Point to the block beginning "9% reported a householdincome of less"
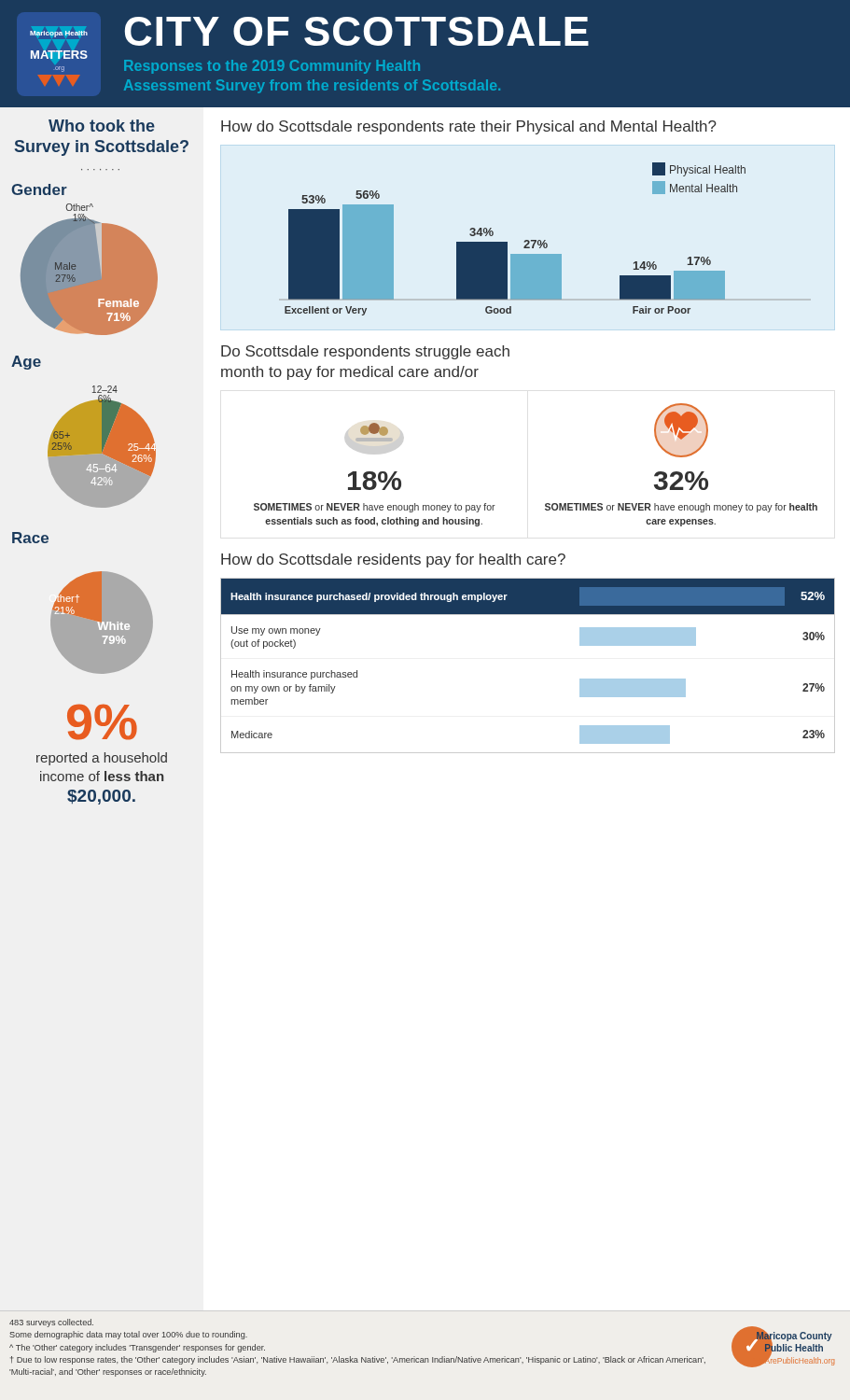 coord(102,752)
